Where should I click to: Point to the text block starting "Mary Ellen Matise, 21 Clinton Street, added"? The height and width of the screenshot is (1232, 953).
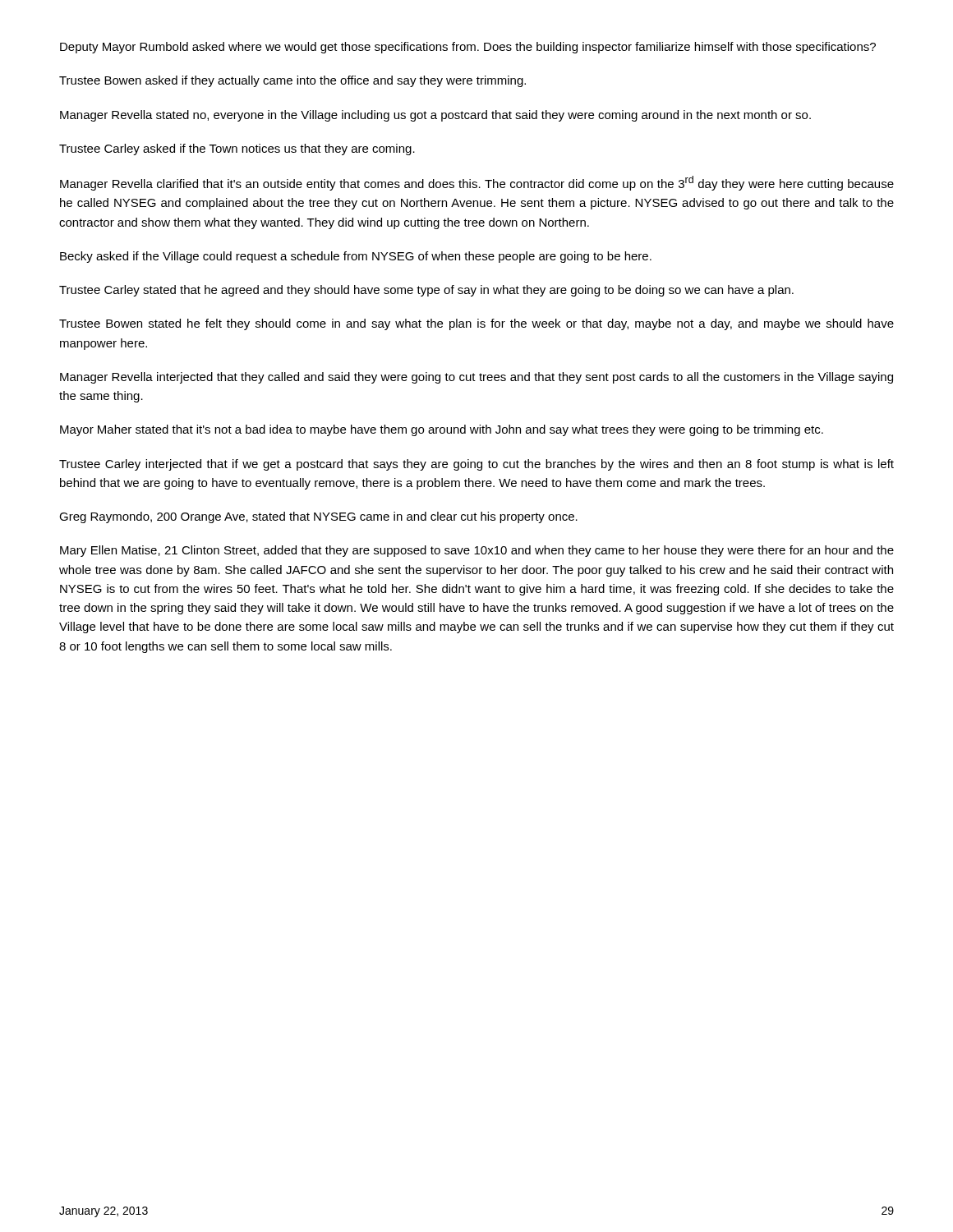pos(476,598)
